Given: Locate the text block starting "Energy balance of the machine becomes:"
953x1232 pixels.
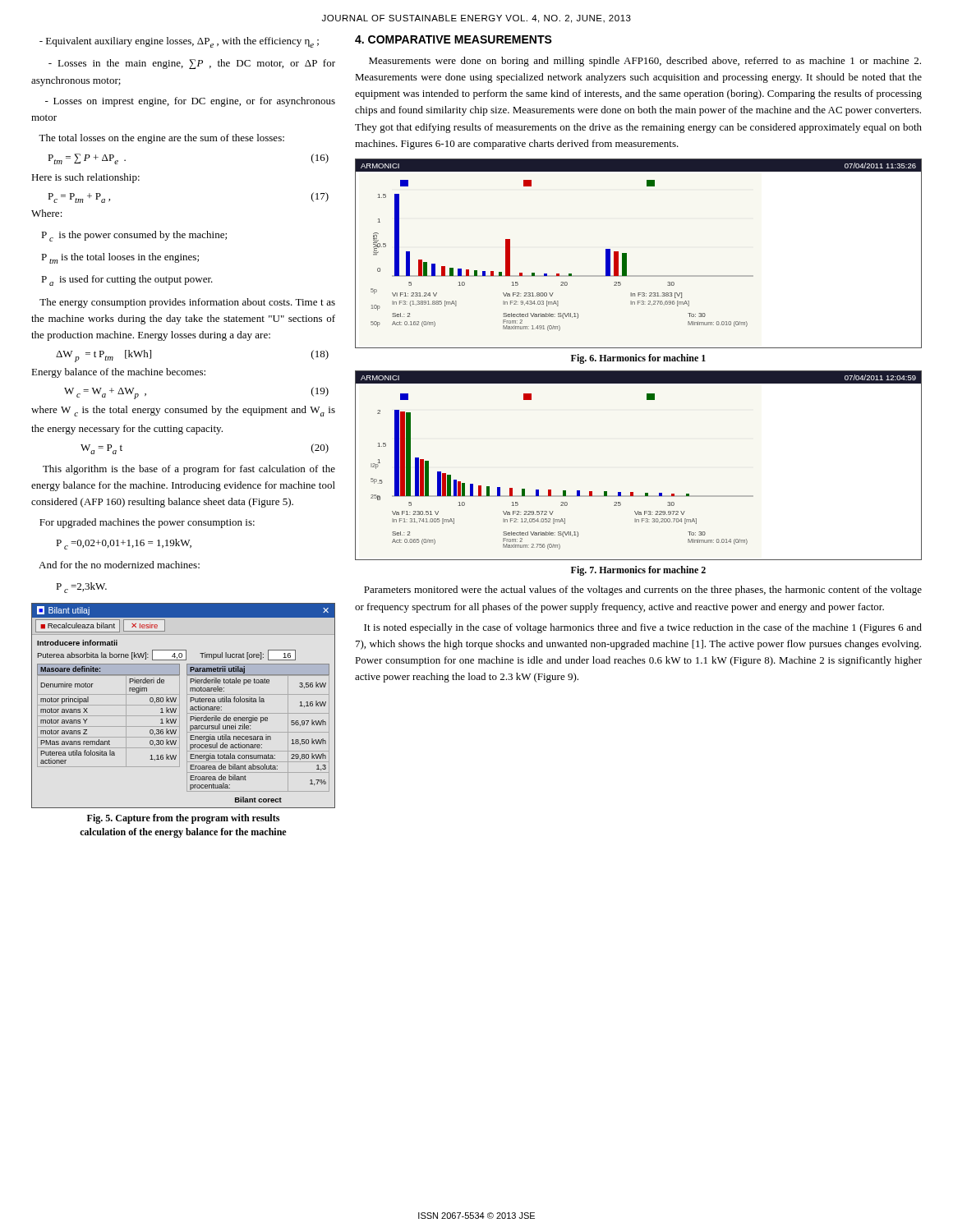Looking at the screenshot, I should click(x=119, y=371).
